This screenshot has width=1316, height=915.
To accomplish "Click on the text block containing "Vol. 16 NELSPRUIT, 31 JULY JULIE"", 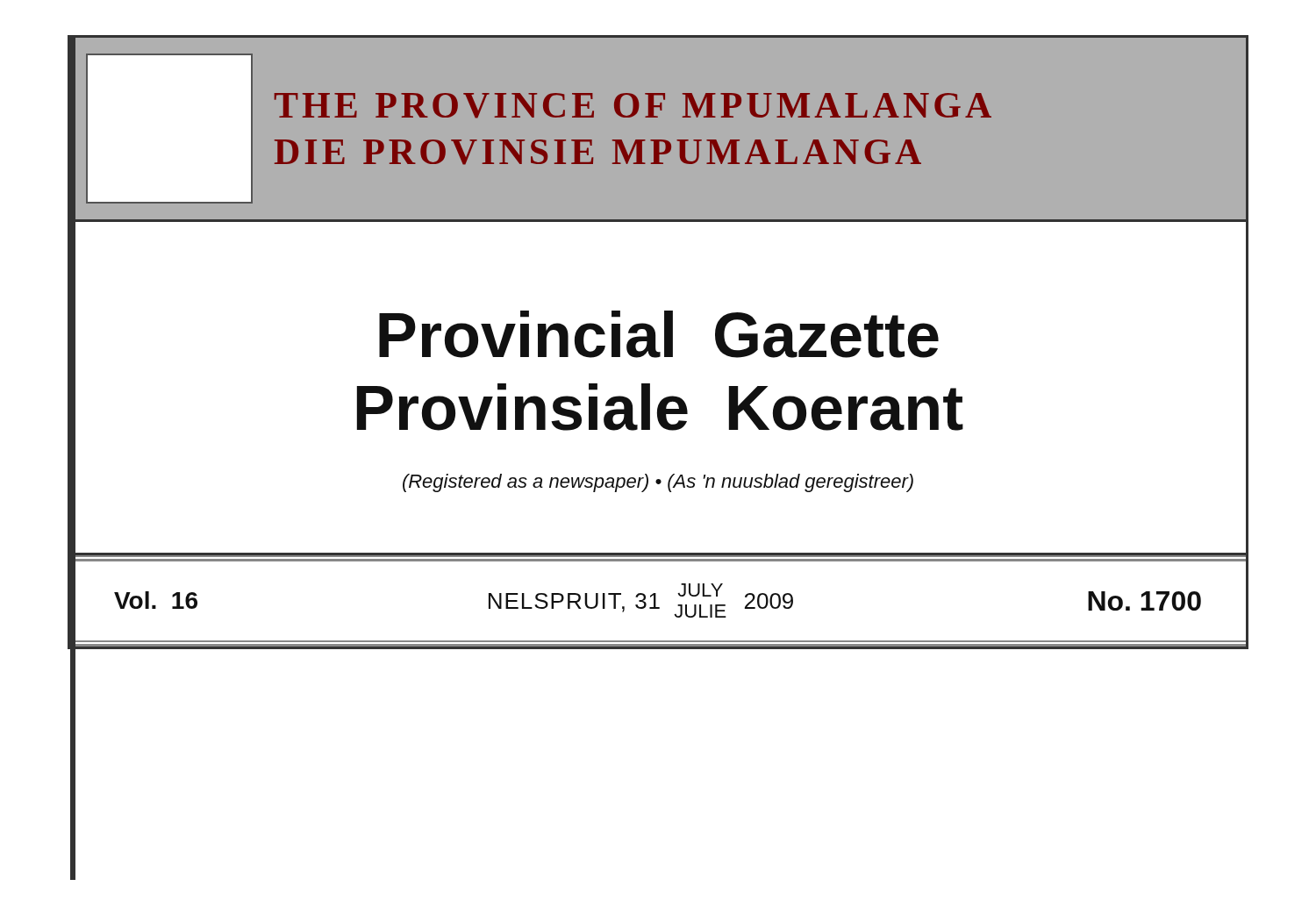I will click(x=658, y=600).
